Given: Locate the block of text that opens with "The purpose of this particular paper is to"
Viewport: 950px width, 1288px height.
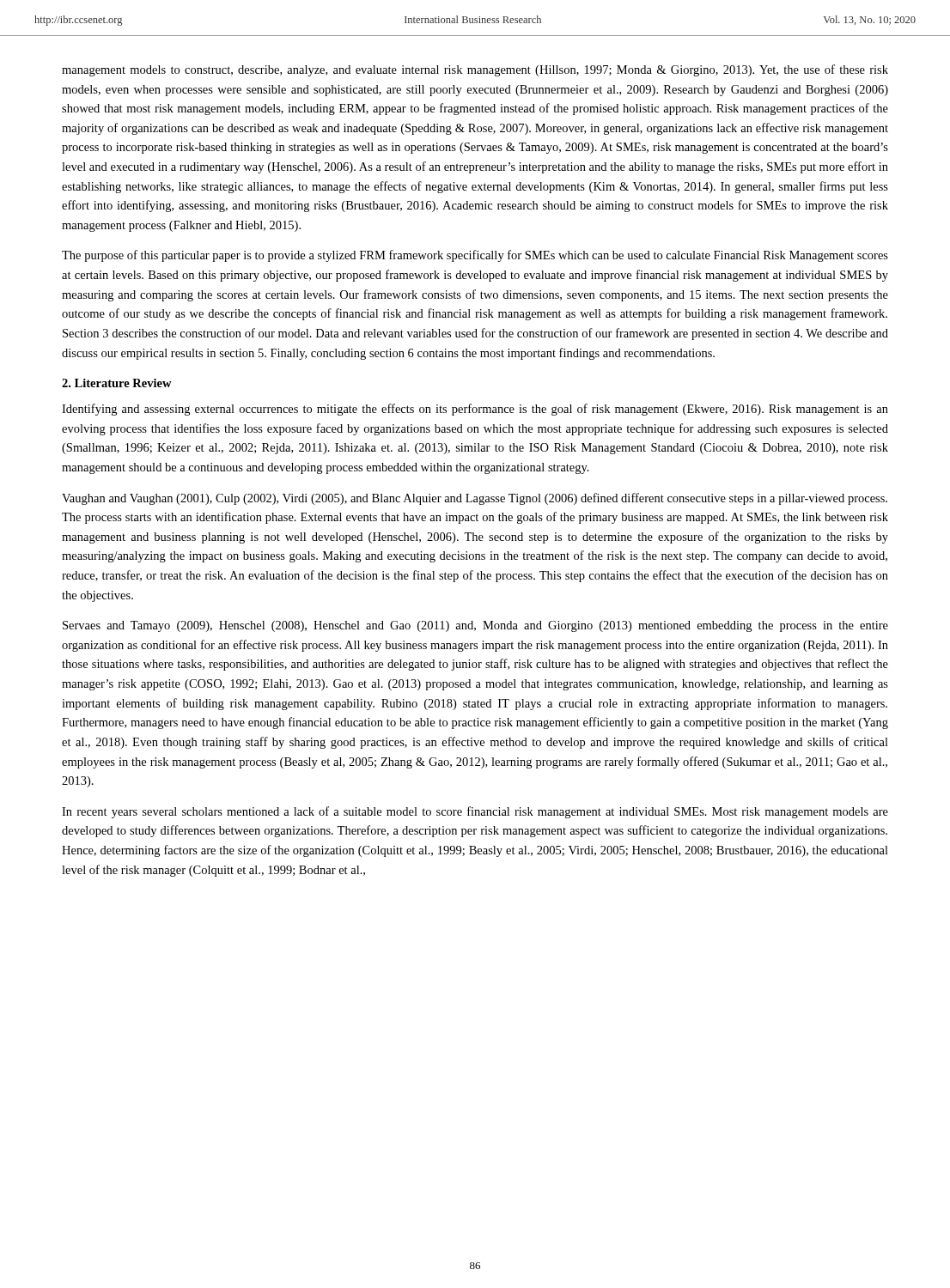Looking at the screenshot, I should tap(475, 304).
